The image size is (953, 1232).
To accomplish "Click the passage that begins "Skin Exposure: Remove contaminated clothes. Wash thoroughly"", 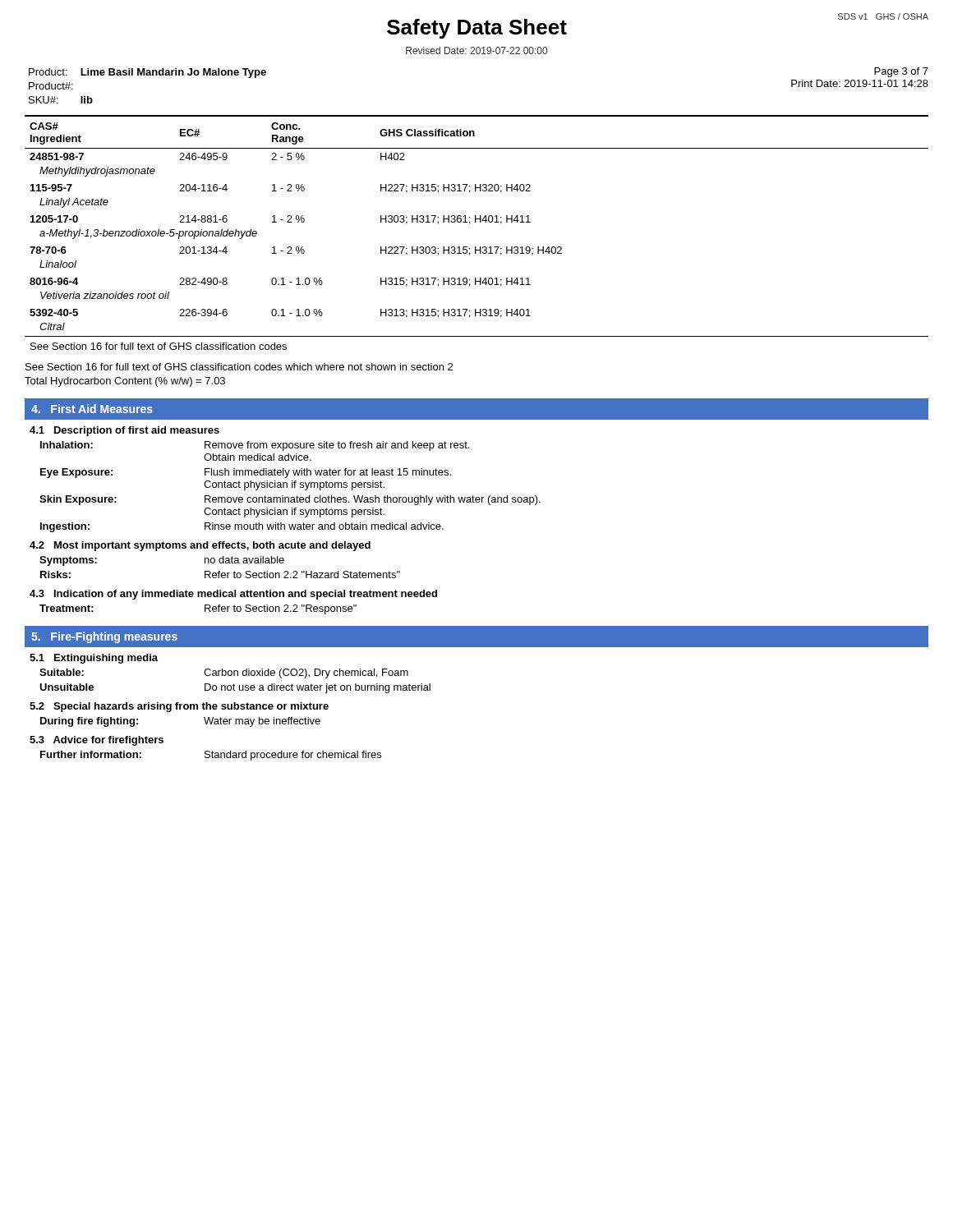I will click(x=476, y=505).
